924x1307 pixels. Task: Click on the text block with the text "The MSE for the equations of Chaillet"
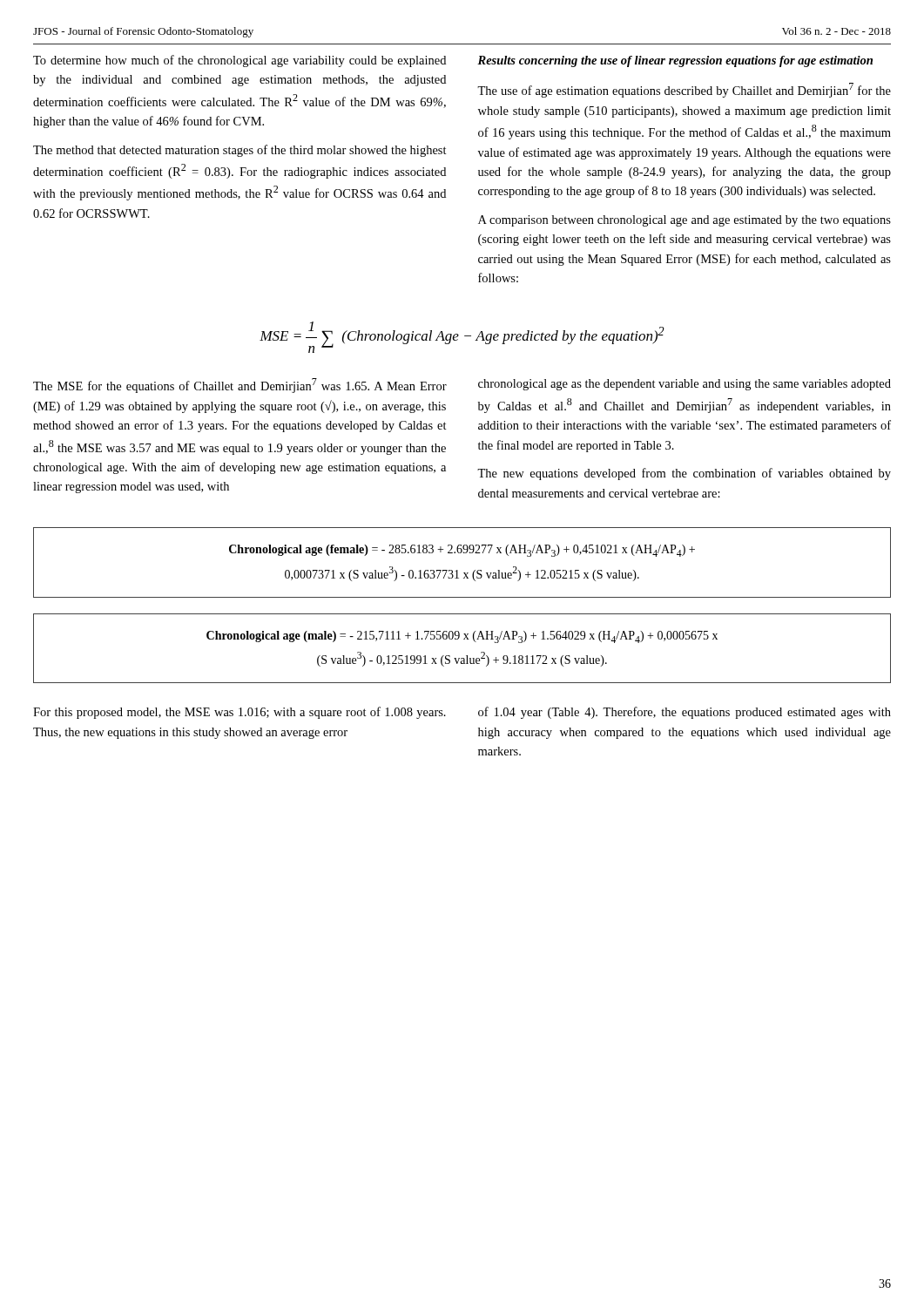(240, 435)
